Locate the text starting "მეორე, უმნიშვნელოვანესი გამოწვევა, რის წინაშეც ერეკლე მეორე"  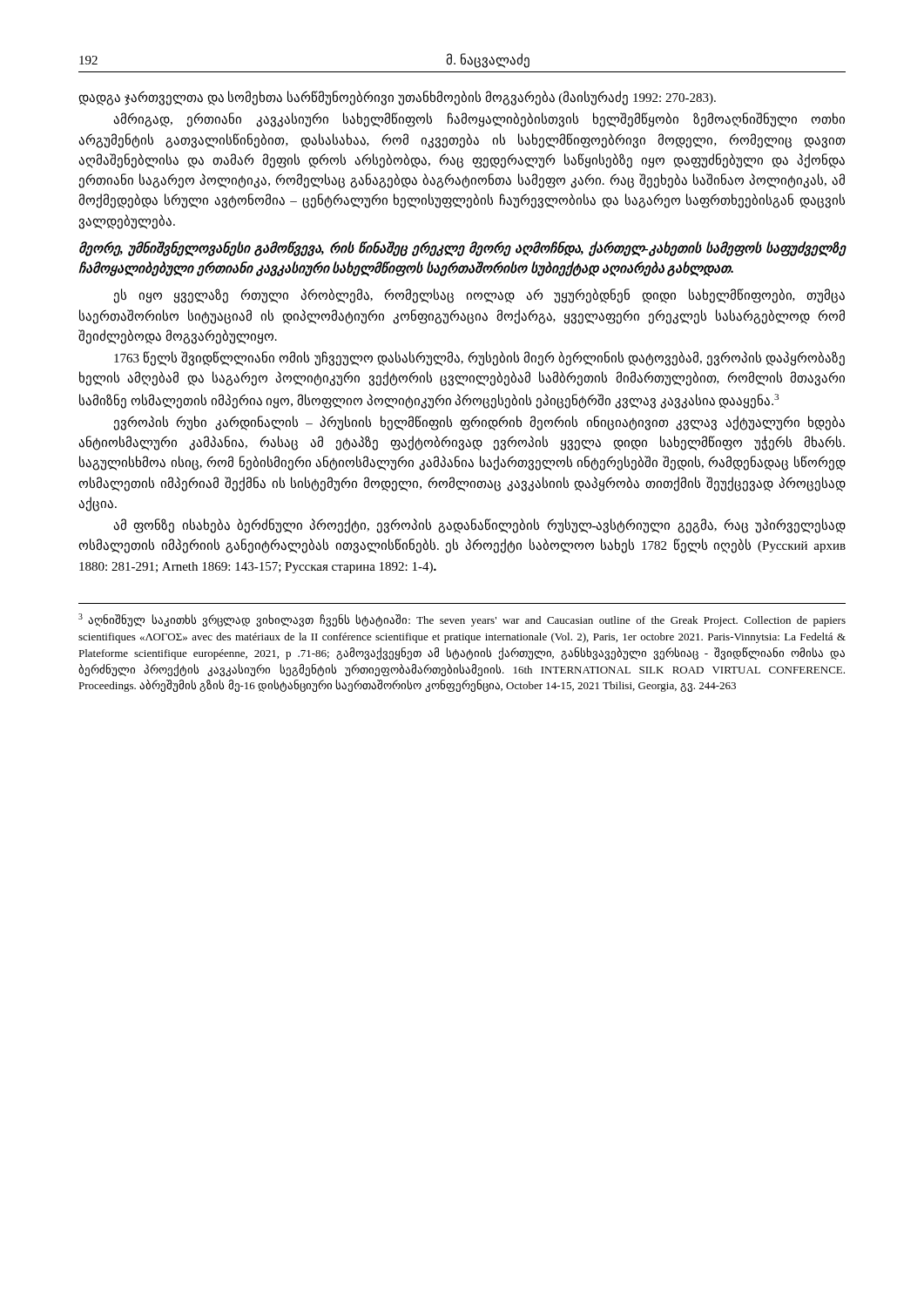pos(462,258)
